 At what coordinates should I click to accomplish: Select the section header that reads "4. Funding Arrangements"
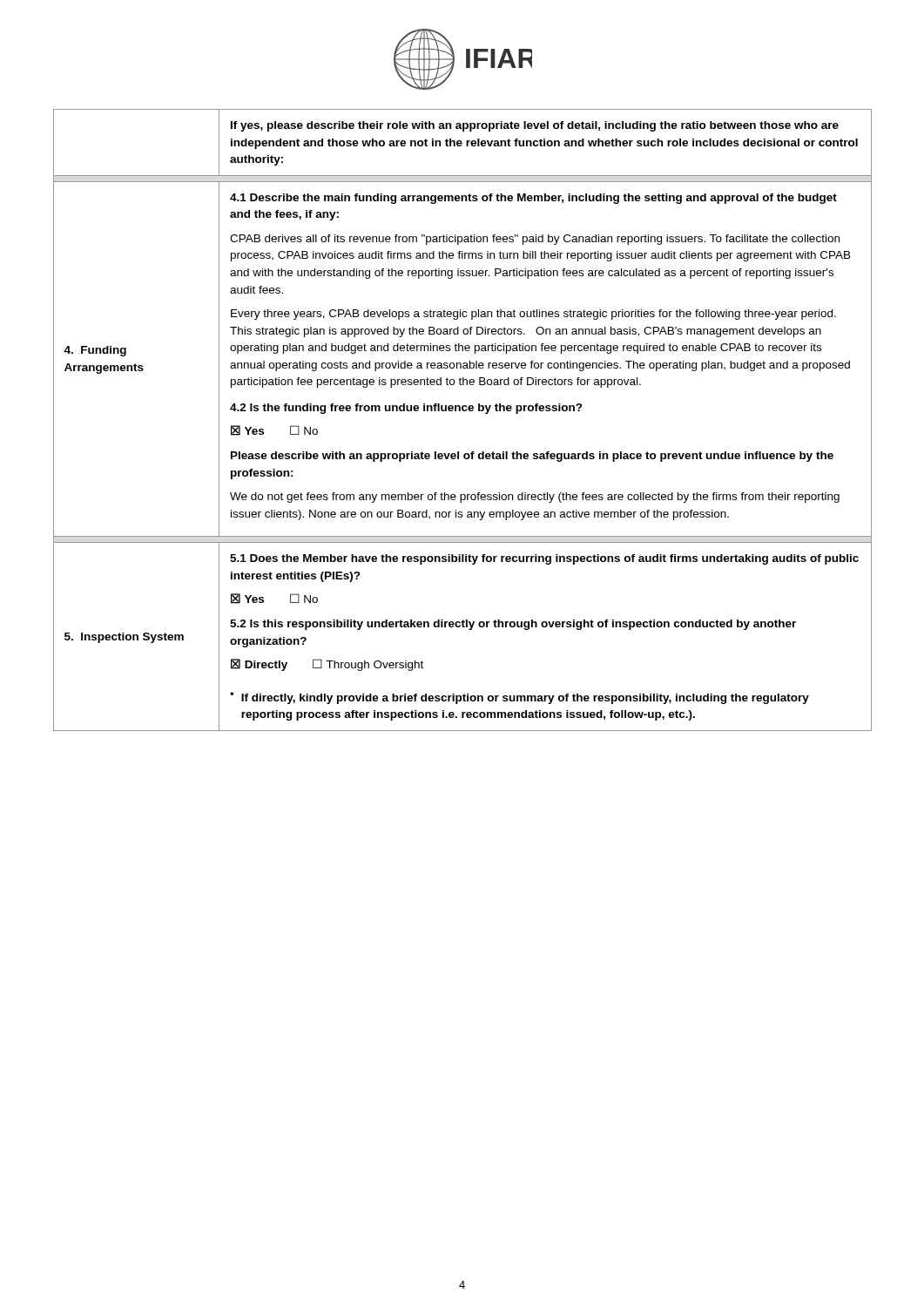[104, 359]
